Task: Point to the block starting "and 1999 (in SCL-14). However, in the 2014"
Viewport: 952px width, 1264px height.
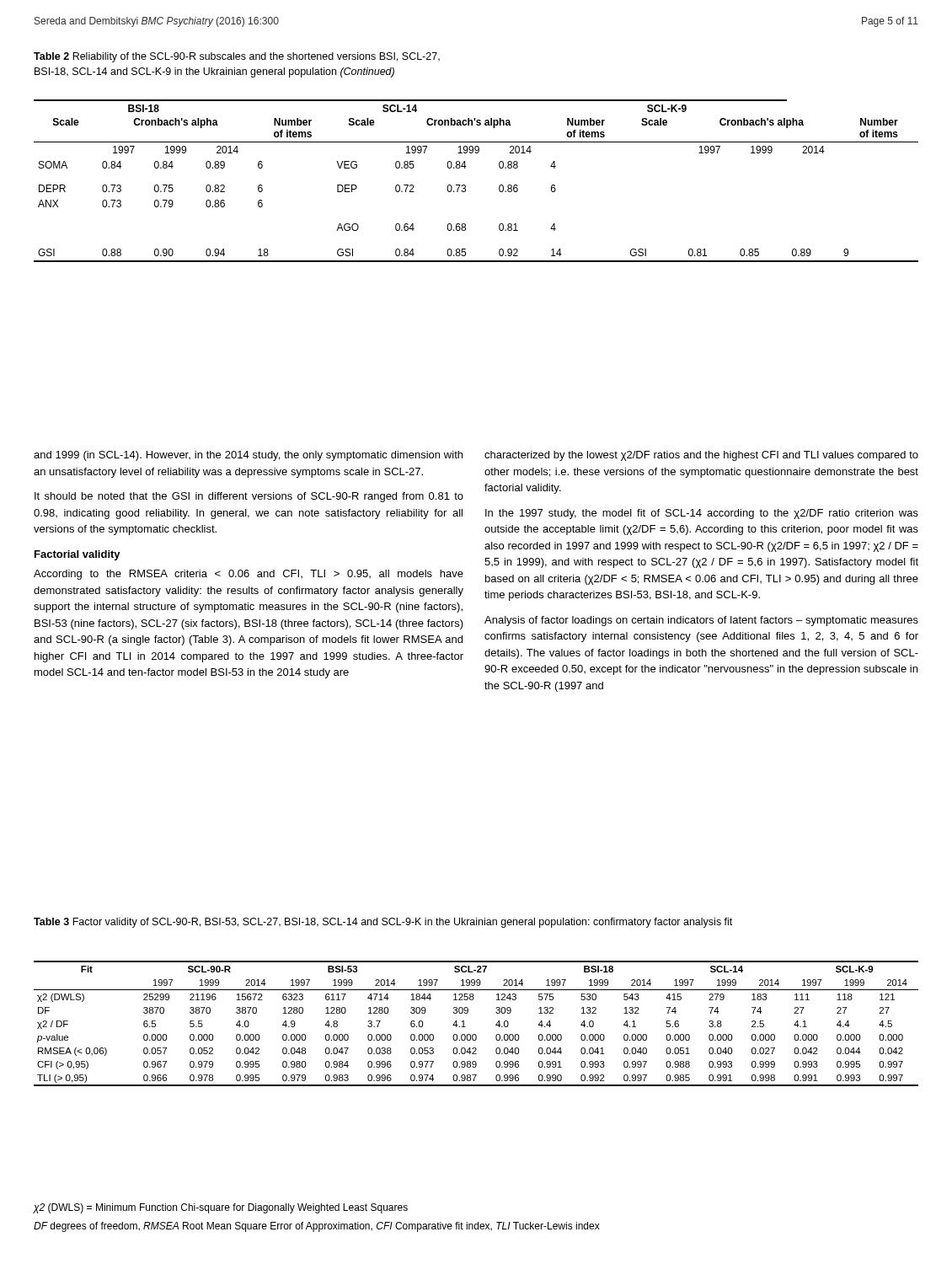Action: pos(249,563)
